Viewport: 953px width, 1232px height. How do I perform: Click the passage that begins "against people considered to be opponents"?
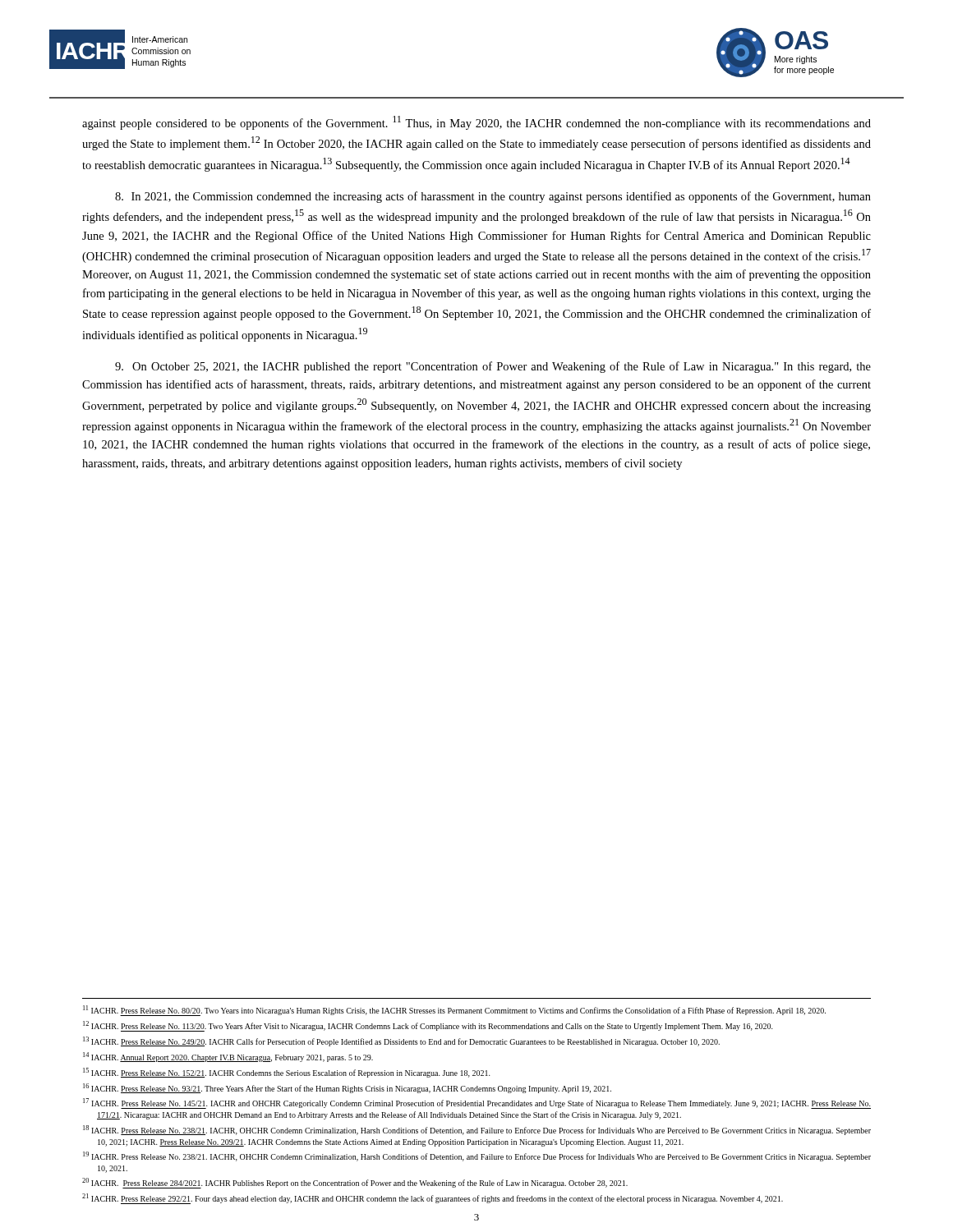476,142
